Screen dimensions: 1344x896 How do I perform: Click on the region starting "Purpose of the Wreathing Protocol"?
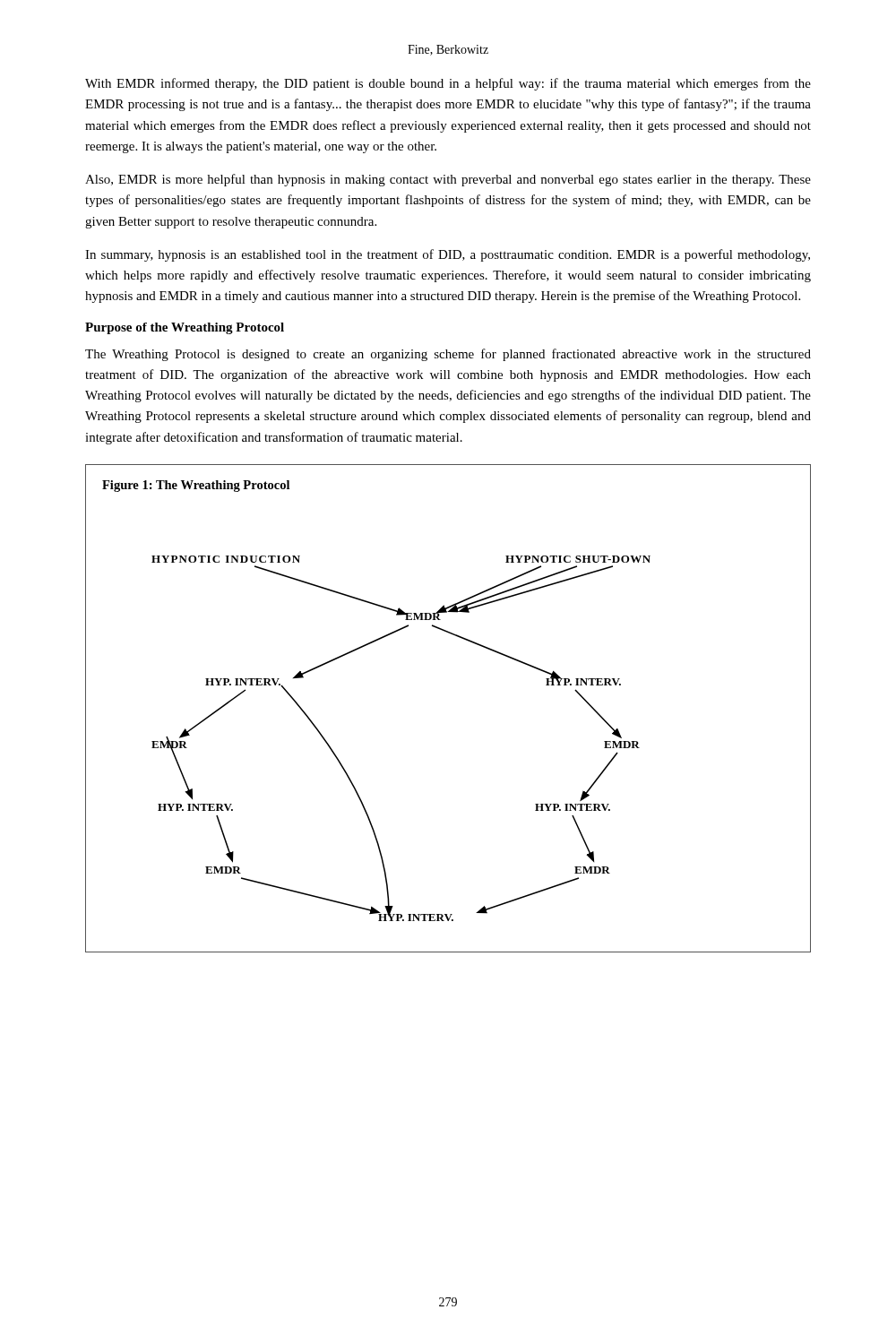pyautogui.click(x=185, y=327)
